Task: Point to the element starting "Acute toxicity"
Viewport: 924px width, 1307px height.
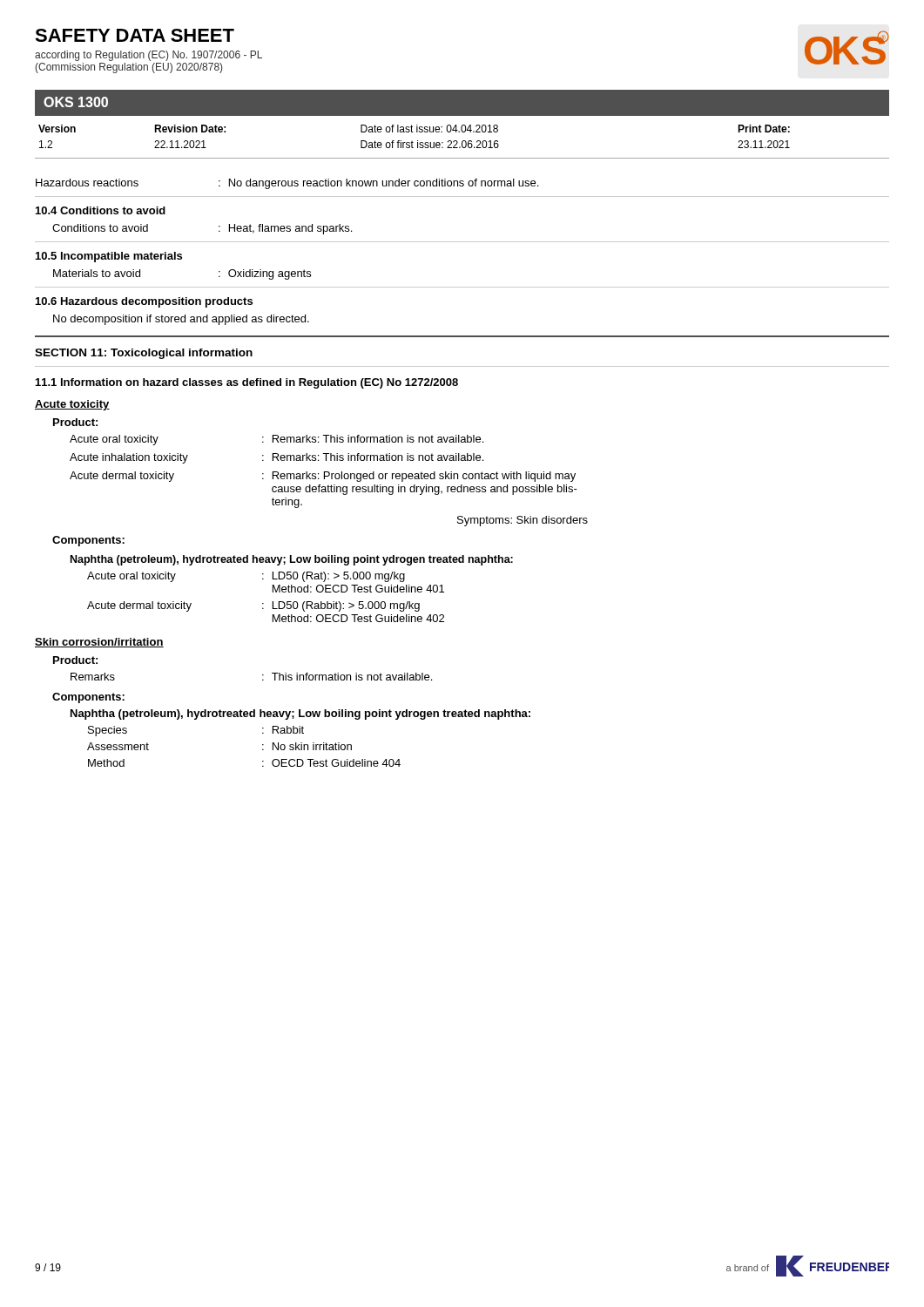Action: pos(72,404)
